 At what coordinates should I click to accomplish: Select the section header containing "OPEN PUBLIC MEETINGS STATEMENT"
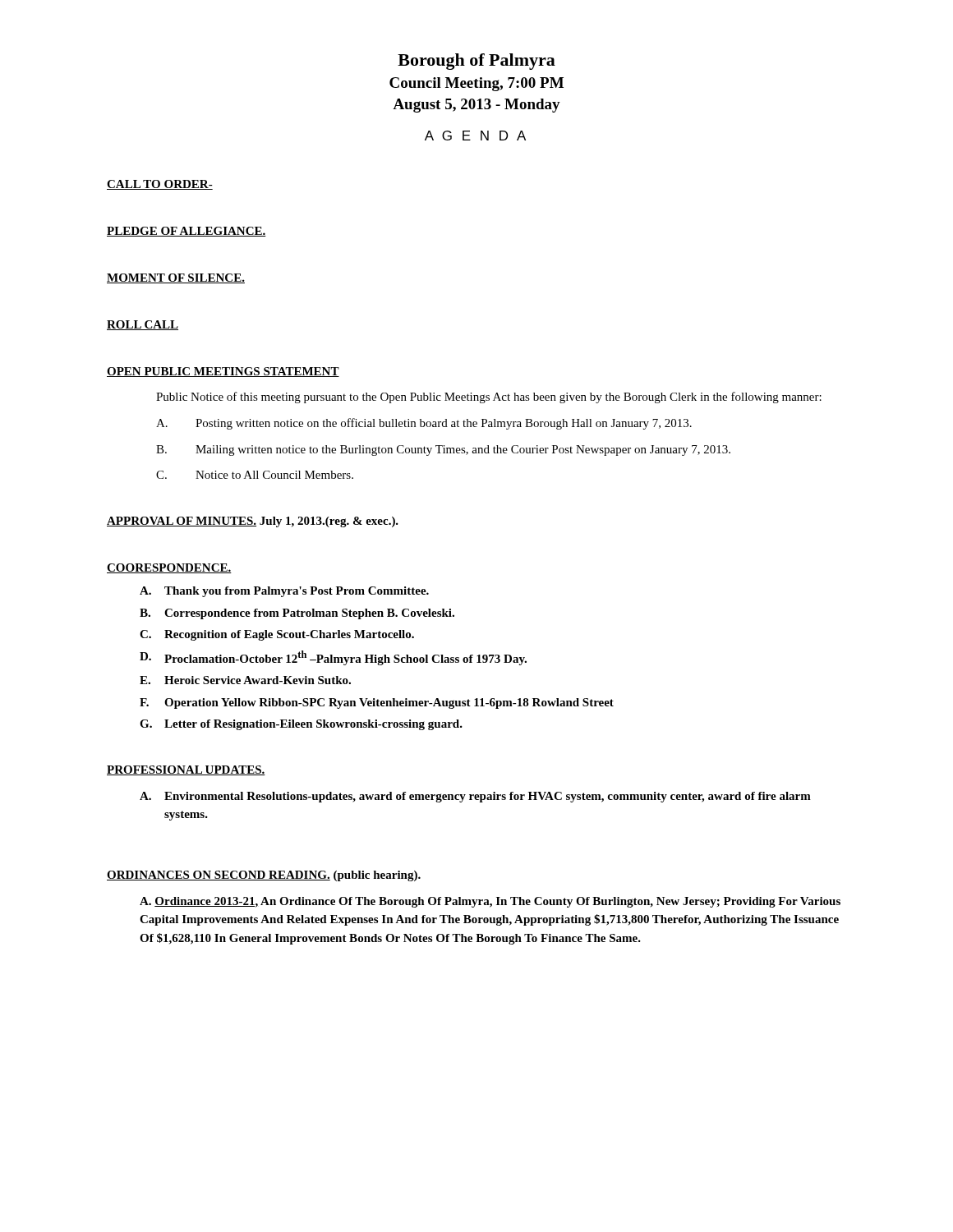click(x=223, y=372)
